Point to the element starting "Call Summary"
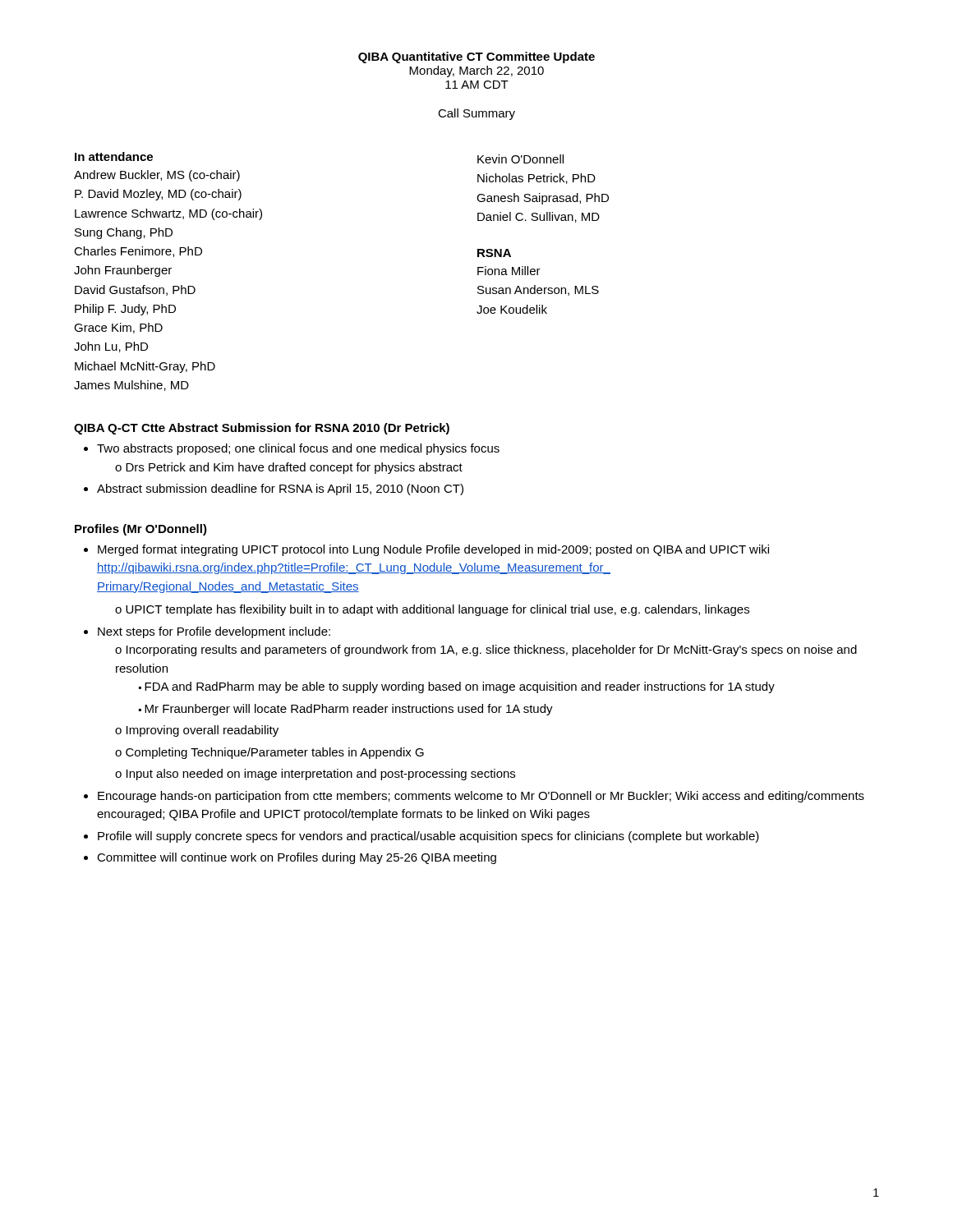953x1232 pixels. click(x=476, y=113)
